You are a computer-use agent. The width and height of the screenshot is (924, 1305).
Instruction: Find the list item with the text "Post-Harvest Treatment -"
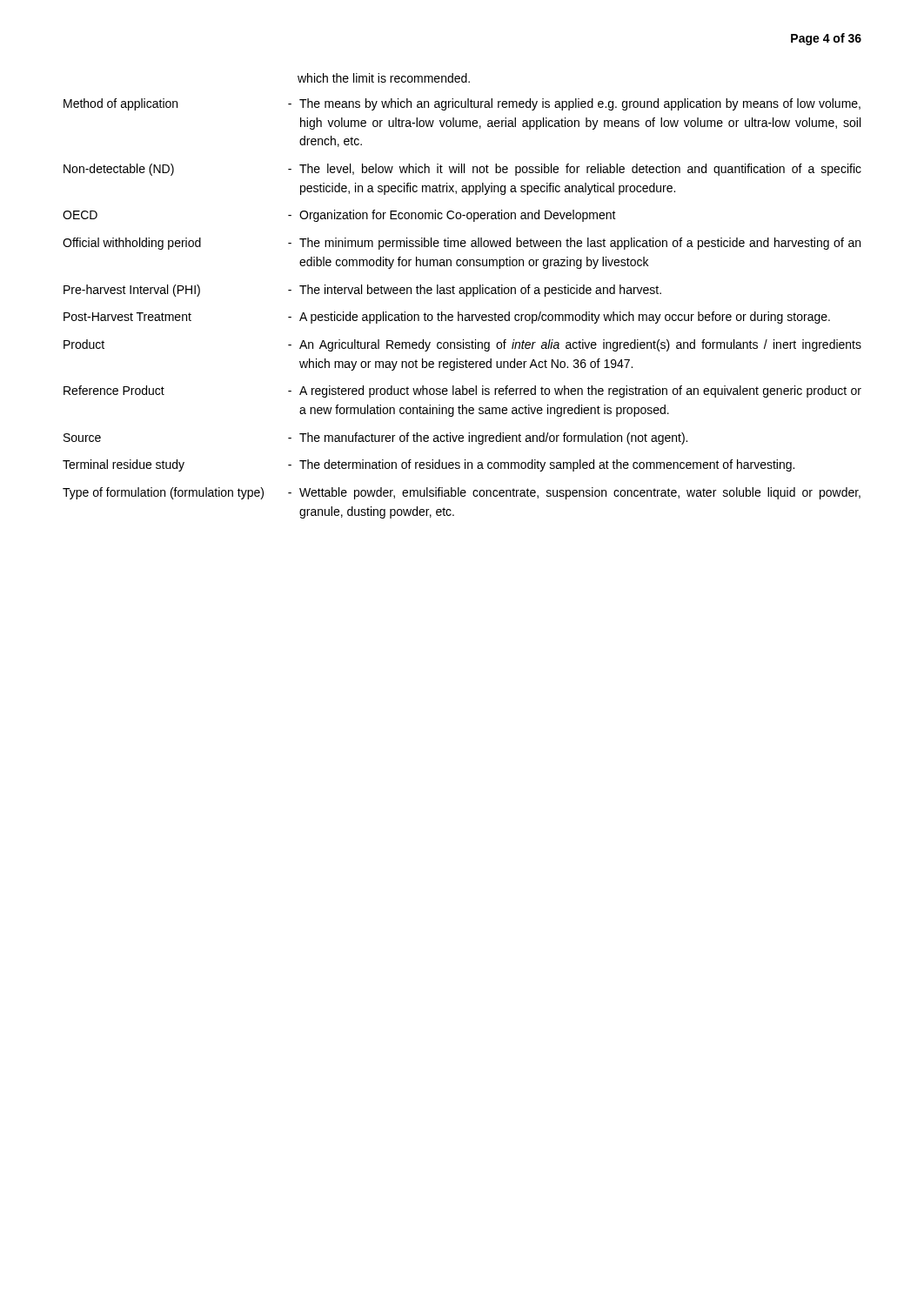coord(462,318)
